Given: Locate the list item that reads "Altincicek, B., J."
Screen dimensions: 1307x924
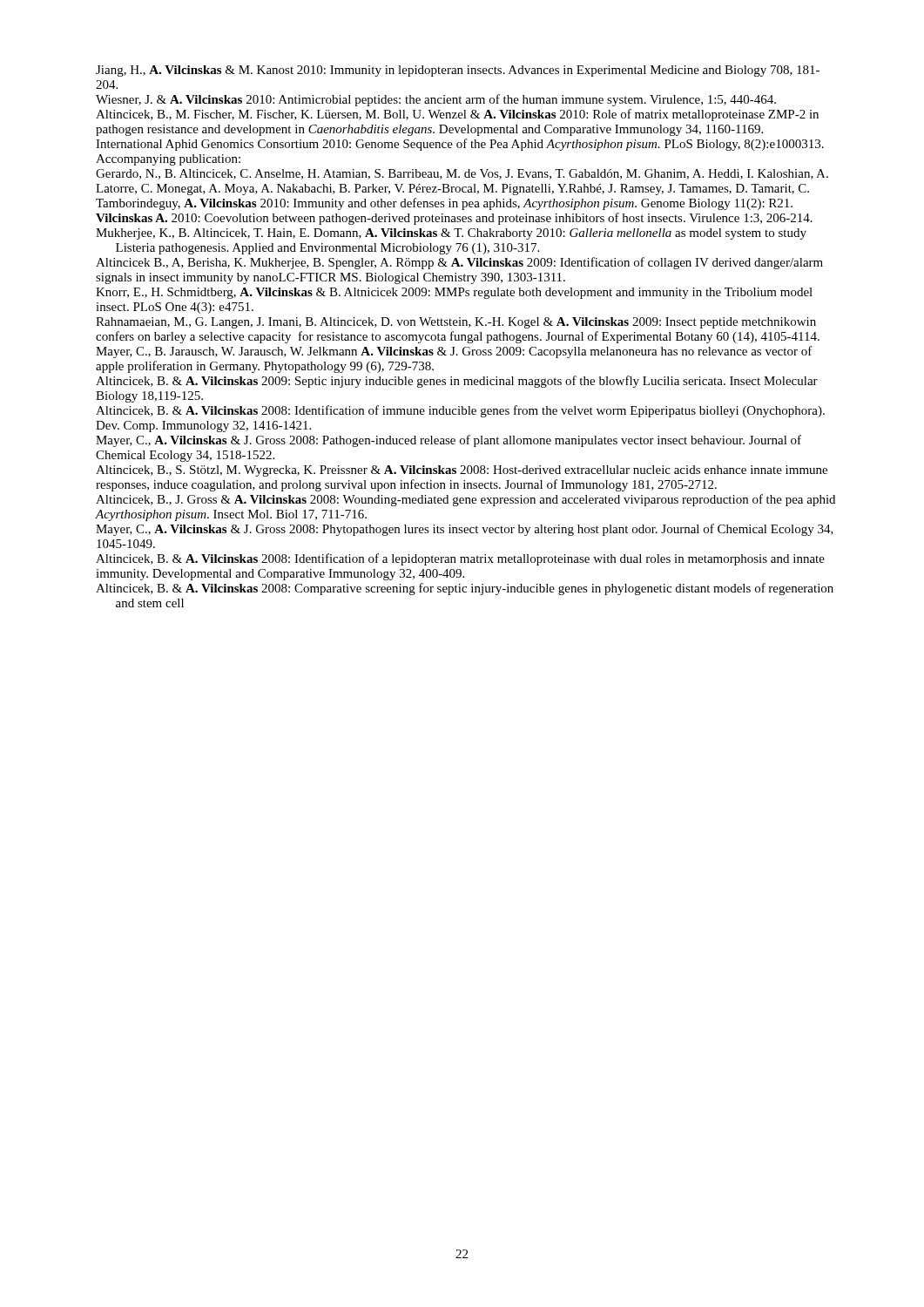Looking at the screenshot, I should [466, 507].
